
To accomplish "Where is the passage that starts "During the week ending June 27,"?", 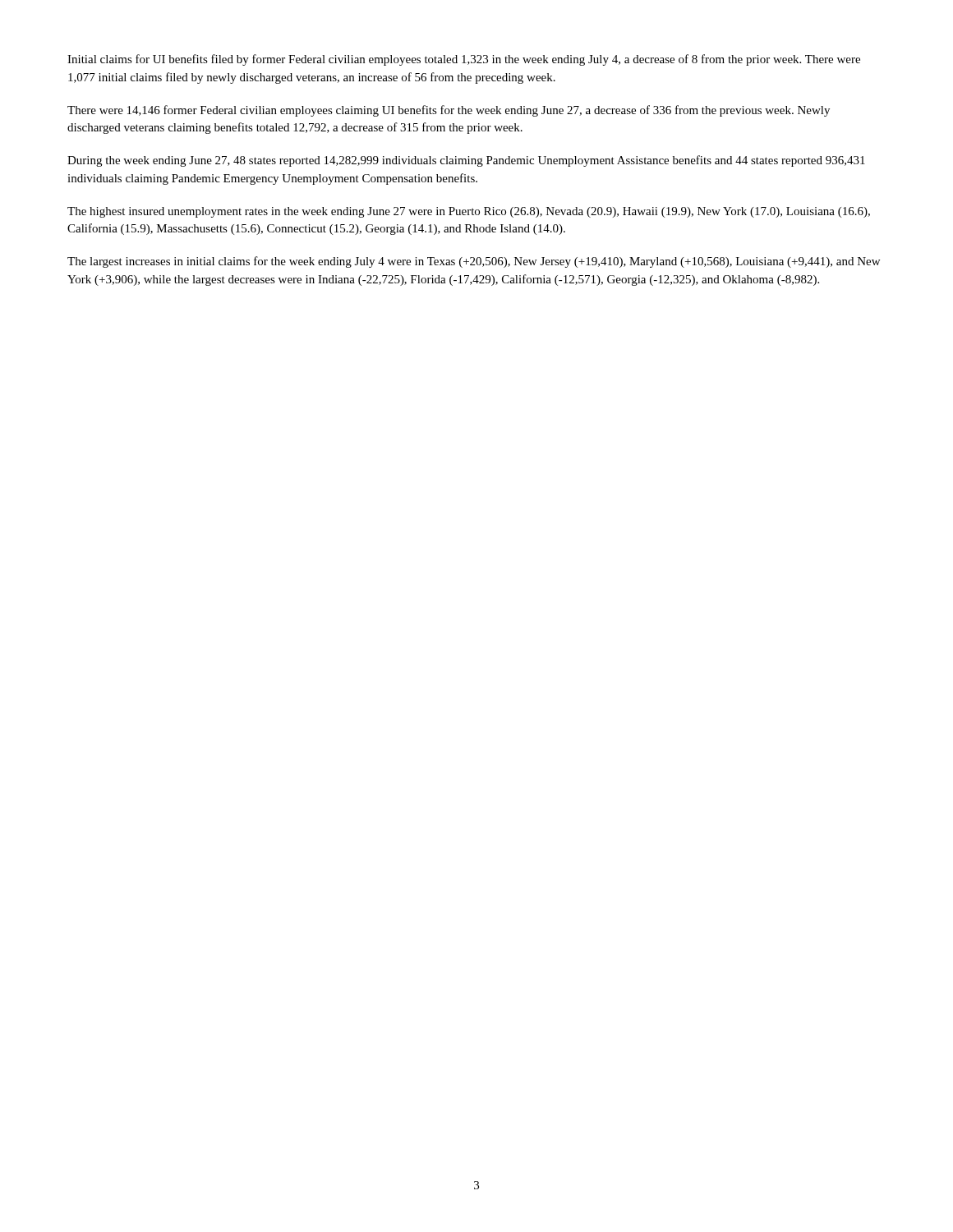I will coord(466,169).
